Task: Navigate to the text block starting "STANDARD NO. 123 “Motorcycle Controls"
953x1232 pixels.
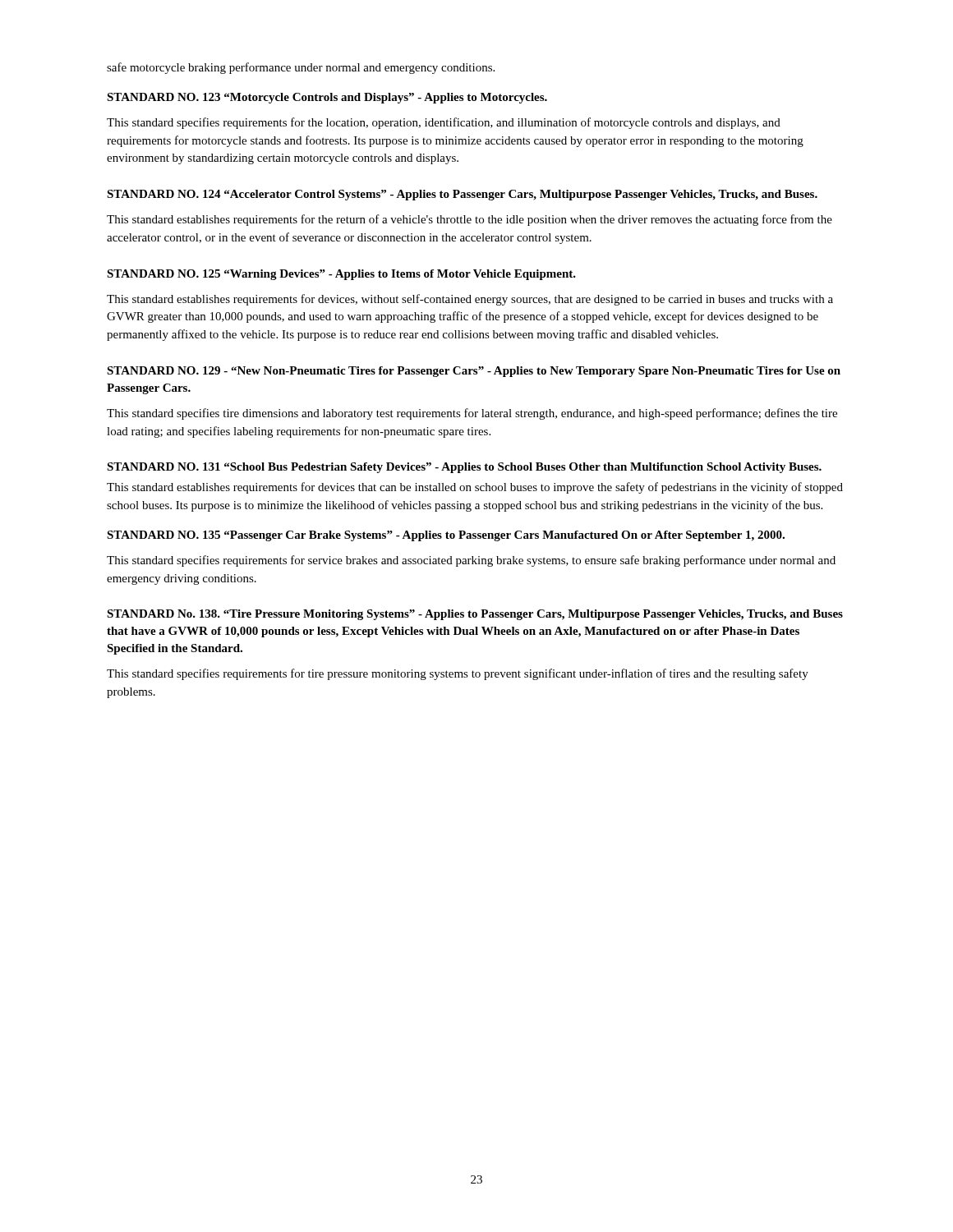Action: point(327,97)
